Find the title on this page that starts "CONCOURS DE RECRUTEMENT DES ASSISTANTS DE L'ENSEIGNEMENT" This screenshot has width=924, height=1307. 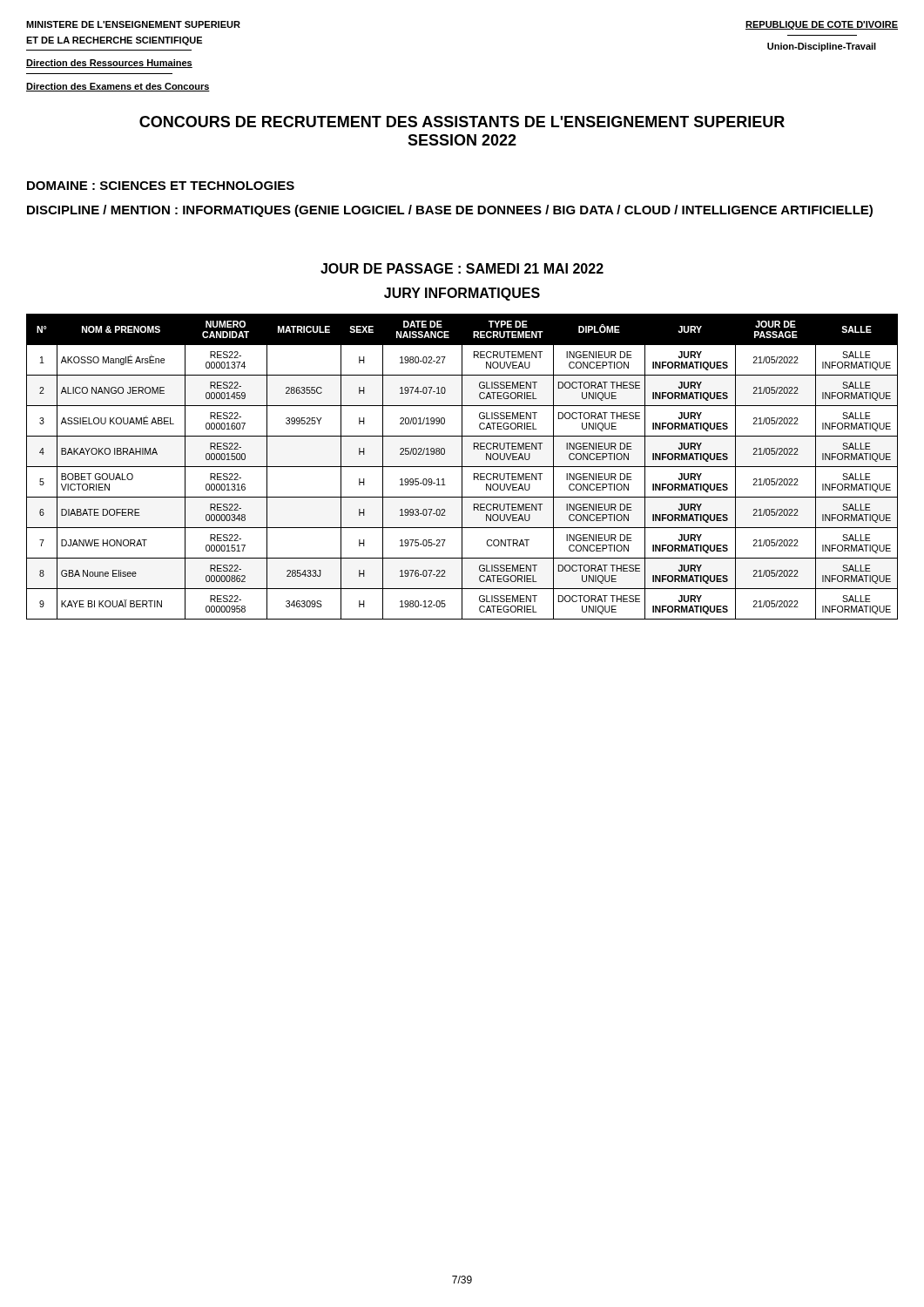pyautogui.click(x=462, y=132)
